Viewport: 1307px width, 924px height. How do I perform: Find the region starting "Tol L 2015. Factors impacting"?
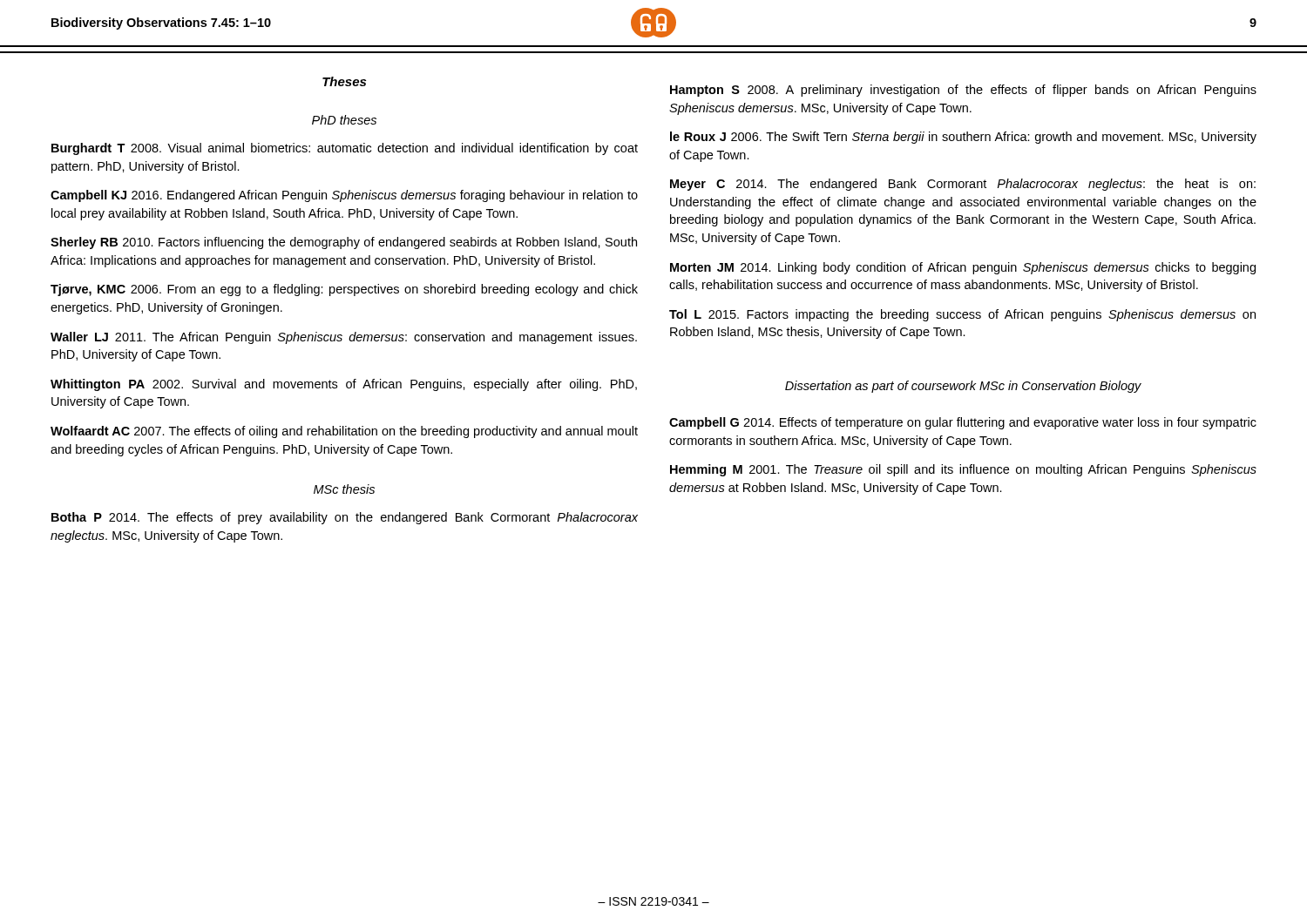(963, 323)
